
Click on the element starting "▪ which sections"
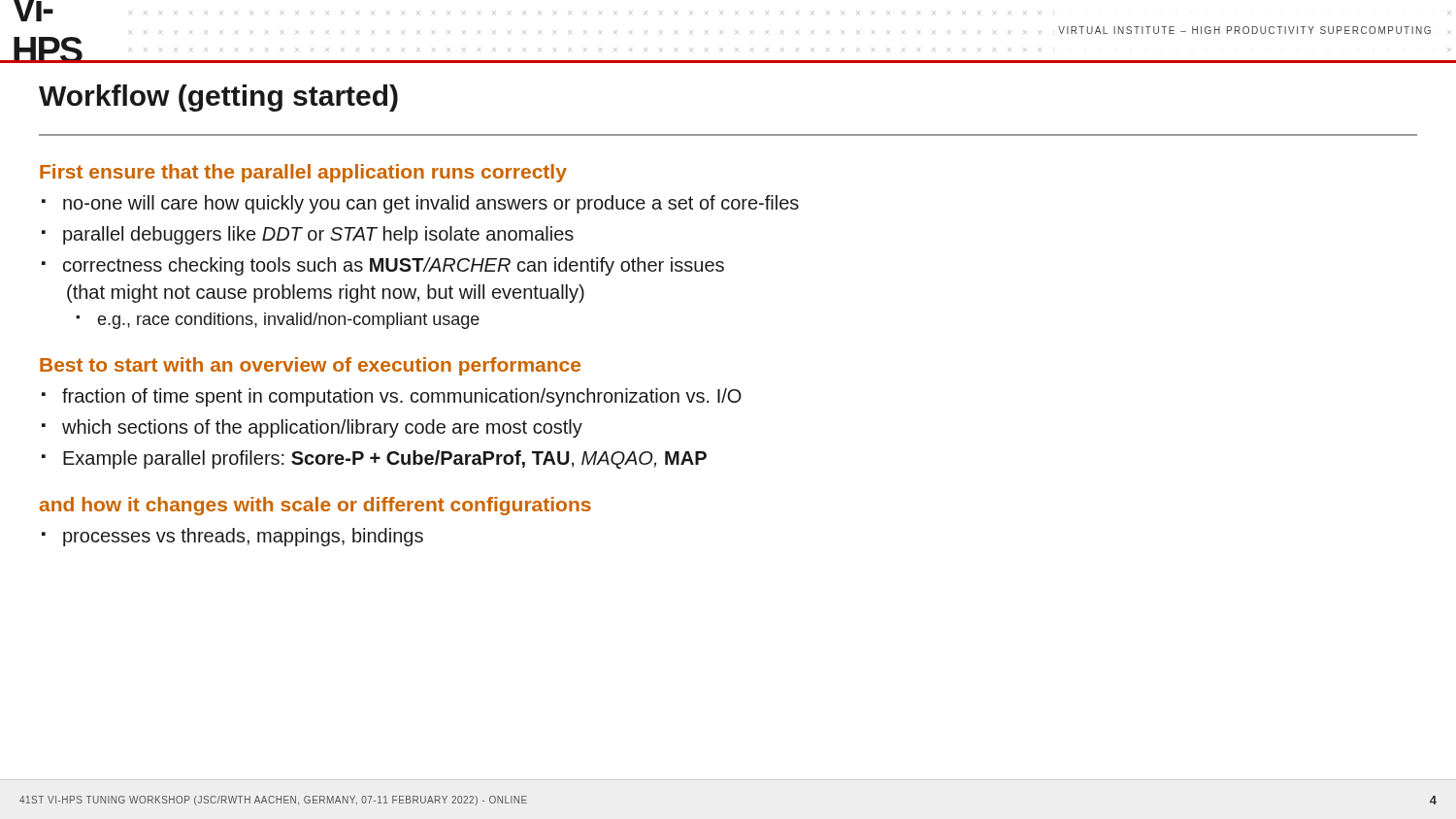click(312, 426)
